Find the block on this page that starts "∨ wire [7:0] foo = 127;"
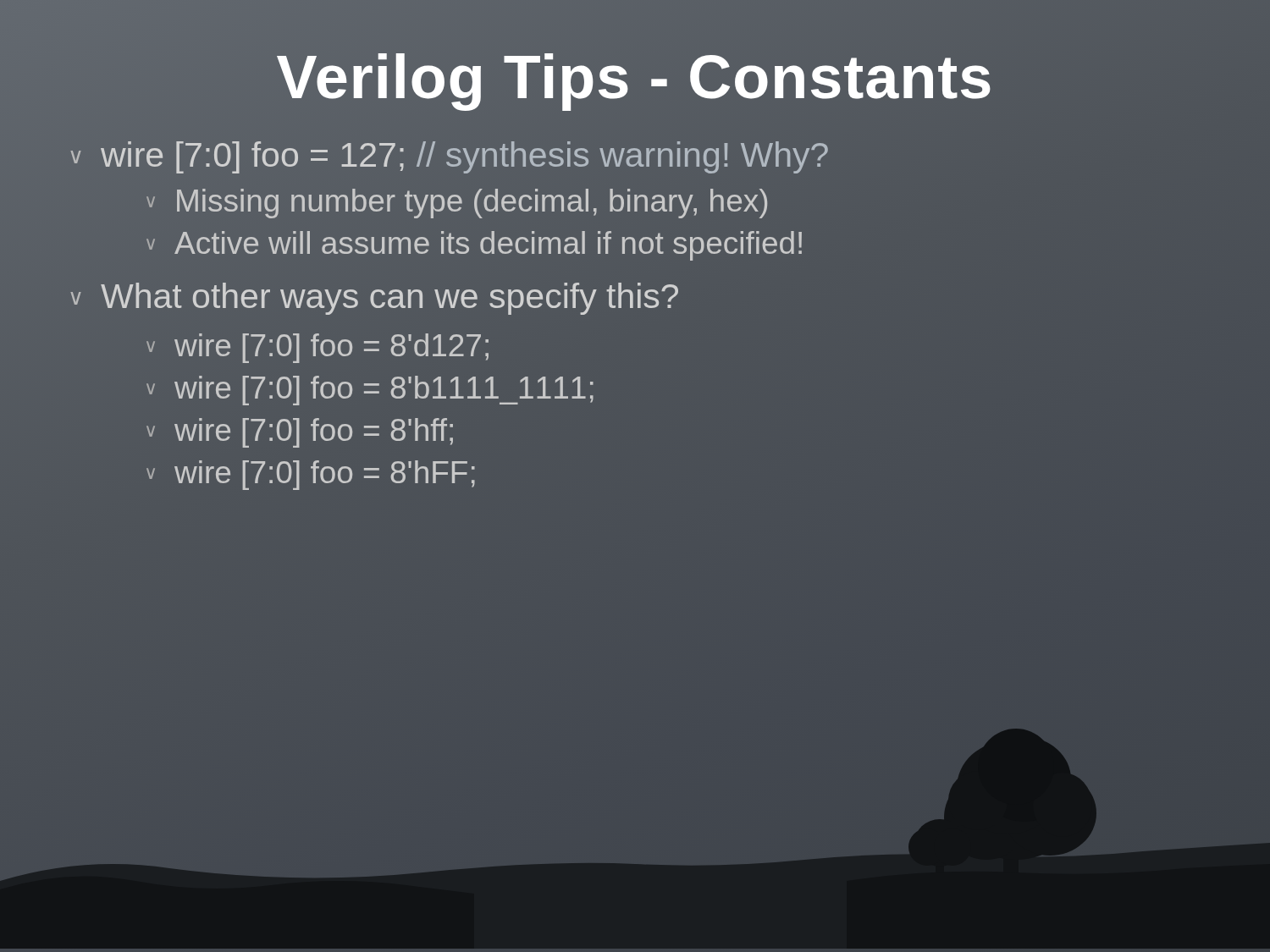1270x952 pixels. coord(448,155)
